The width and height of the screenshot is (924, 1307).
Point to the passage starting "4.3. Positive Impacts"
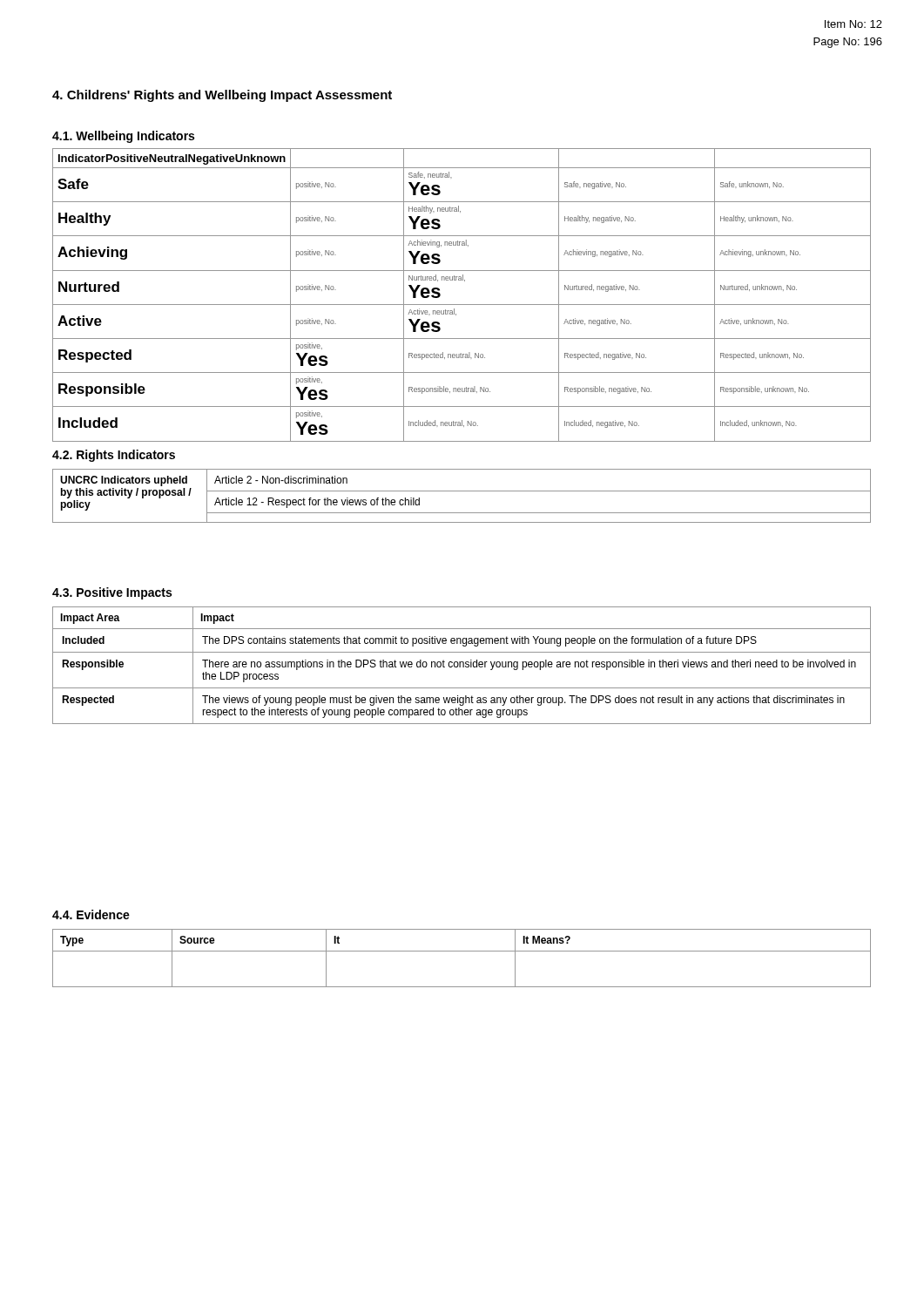click(x=112, y=593)
